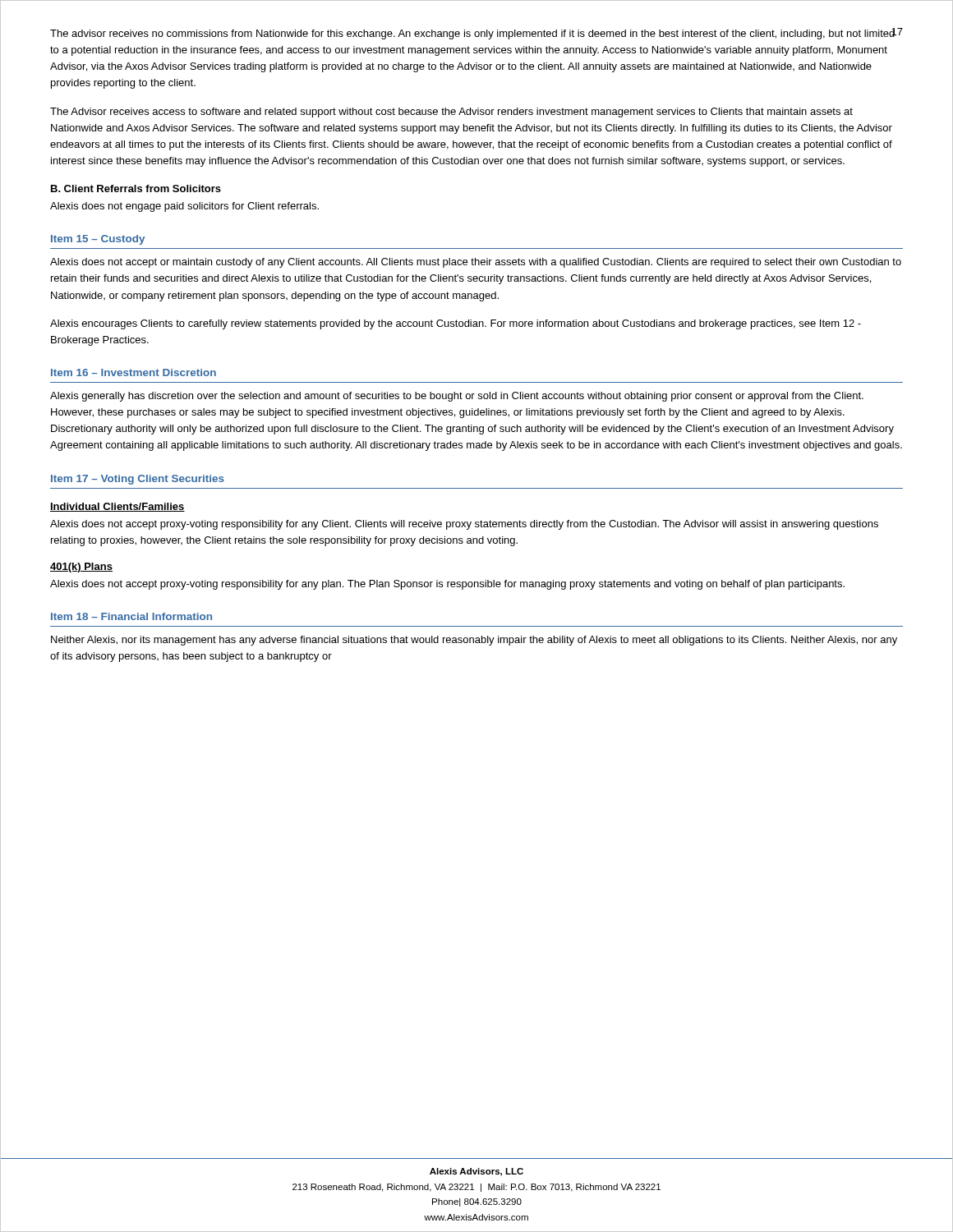Navigate to the block starting "Item 17 – Voting"
The height and width of the screenshot is (1232, 953).
137,478
